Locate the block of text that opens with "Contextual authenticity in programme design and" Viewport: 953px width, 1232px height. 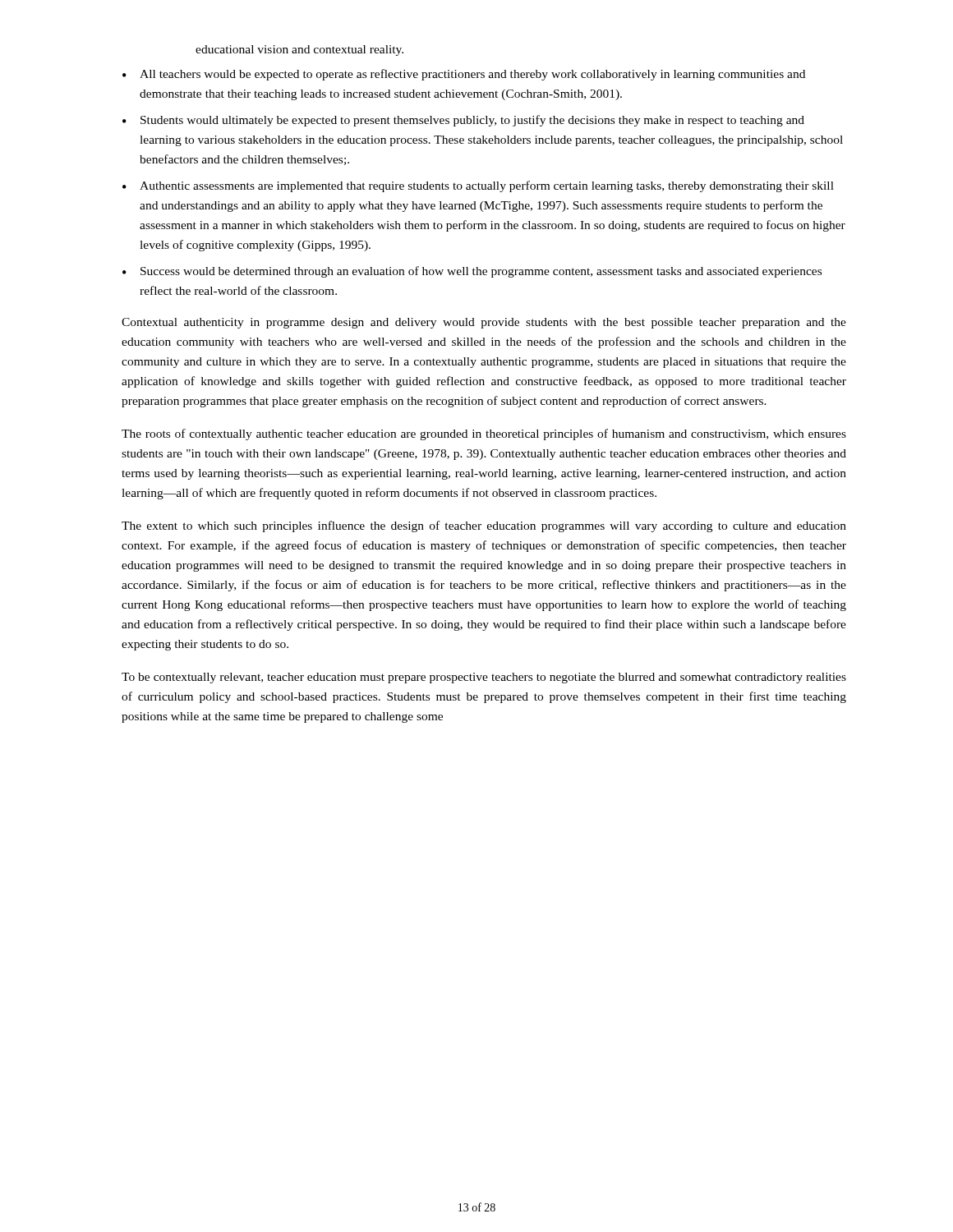pyautogui.click(x=484, y=361)
